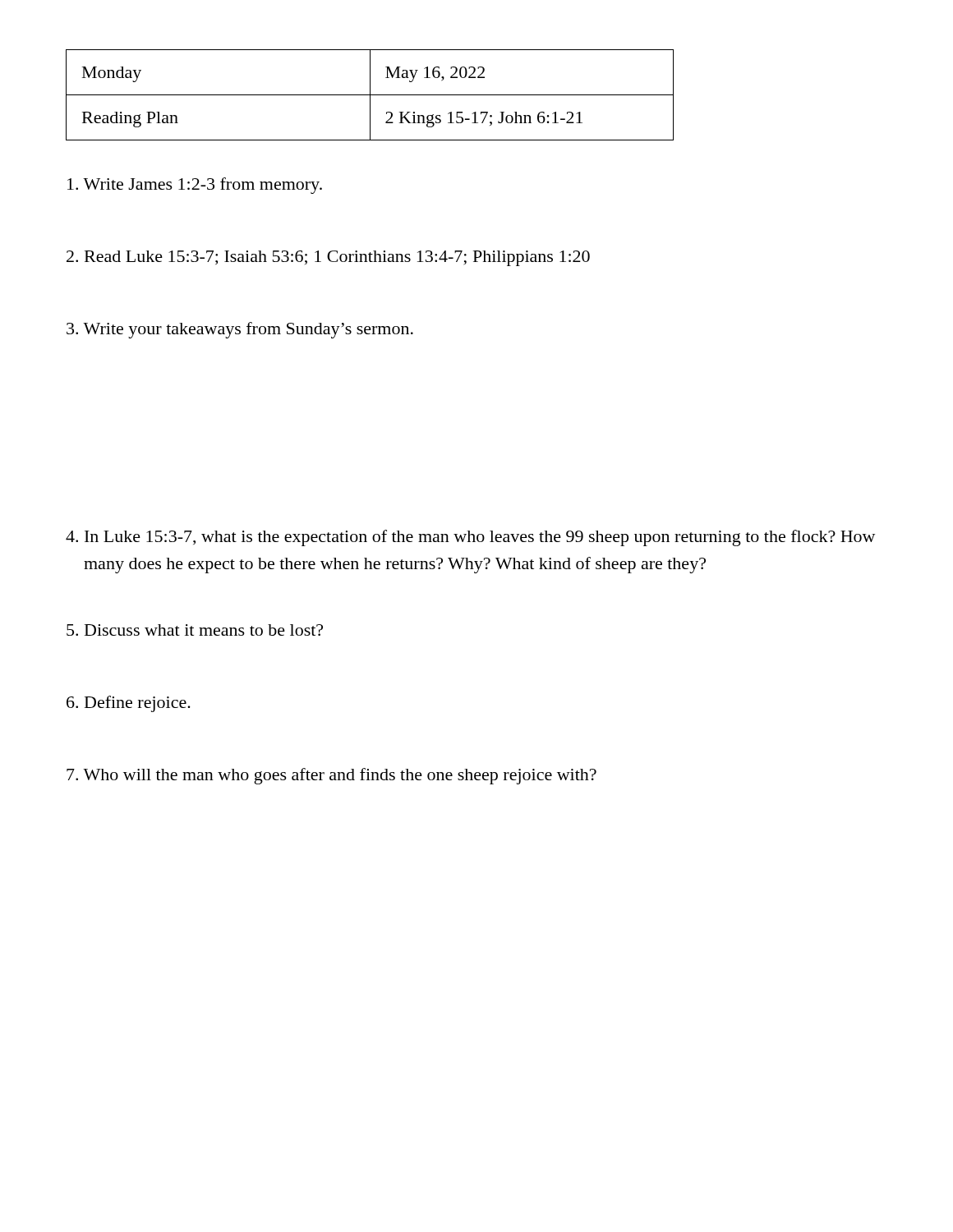Point to the text block starting "4. In Luke 15:3-7, what is the expectation"
This screenshot has width=953, height=1232.
point(476,549)
